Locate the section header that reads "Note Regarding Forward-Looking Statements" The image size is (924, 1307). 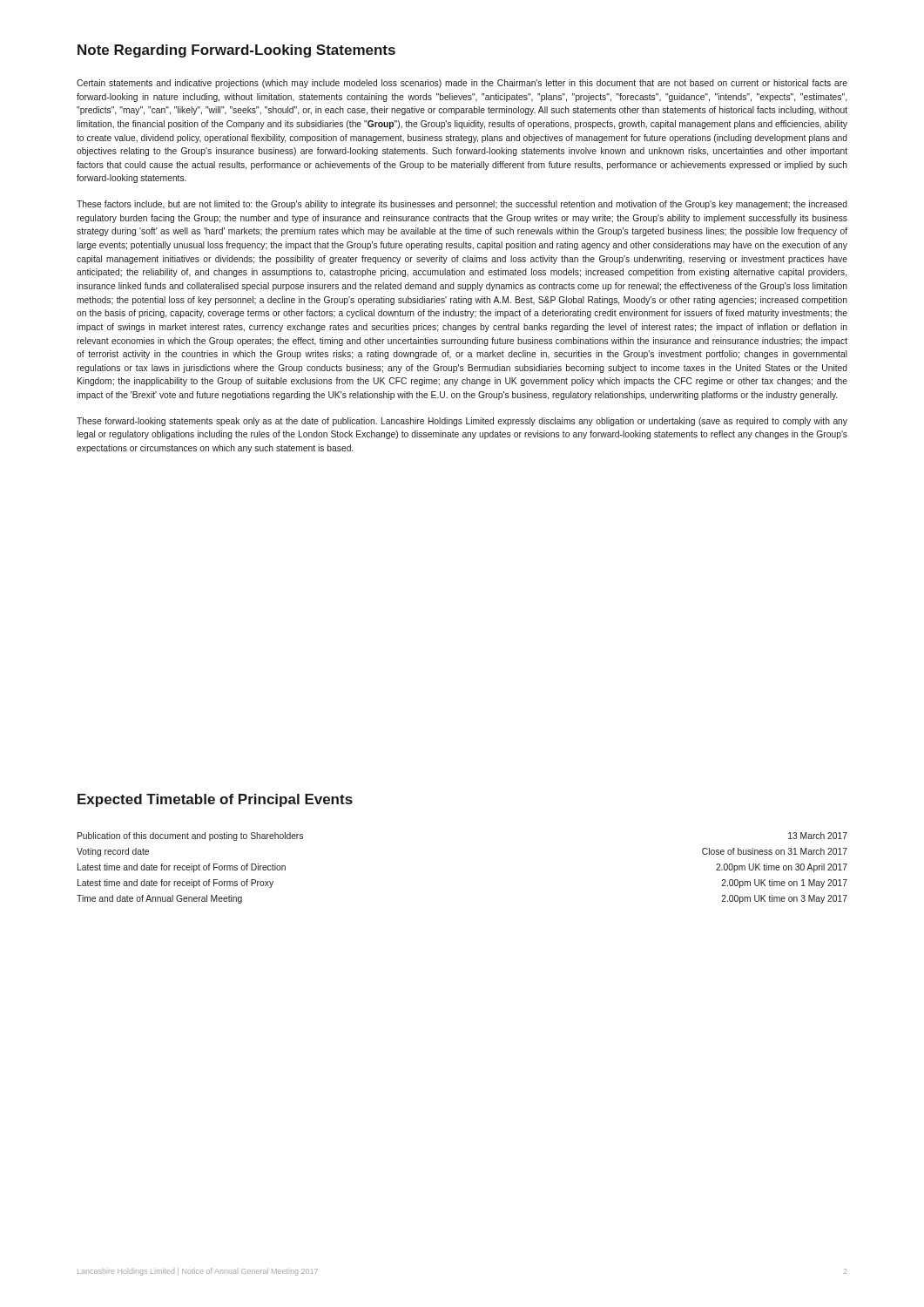pyautogui.click(x=236, y=50)
